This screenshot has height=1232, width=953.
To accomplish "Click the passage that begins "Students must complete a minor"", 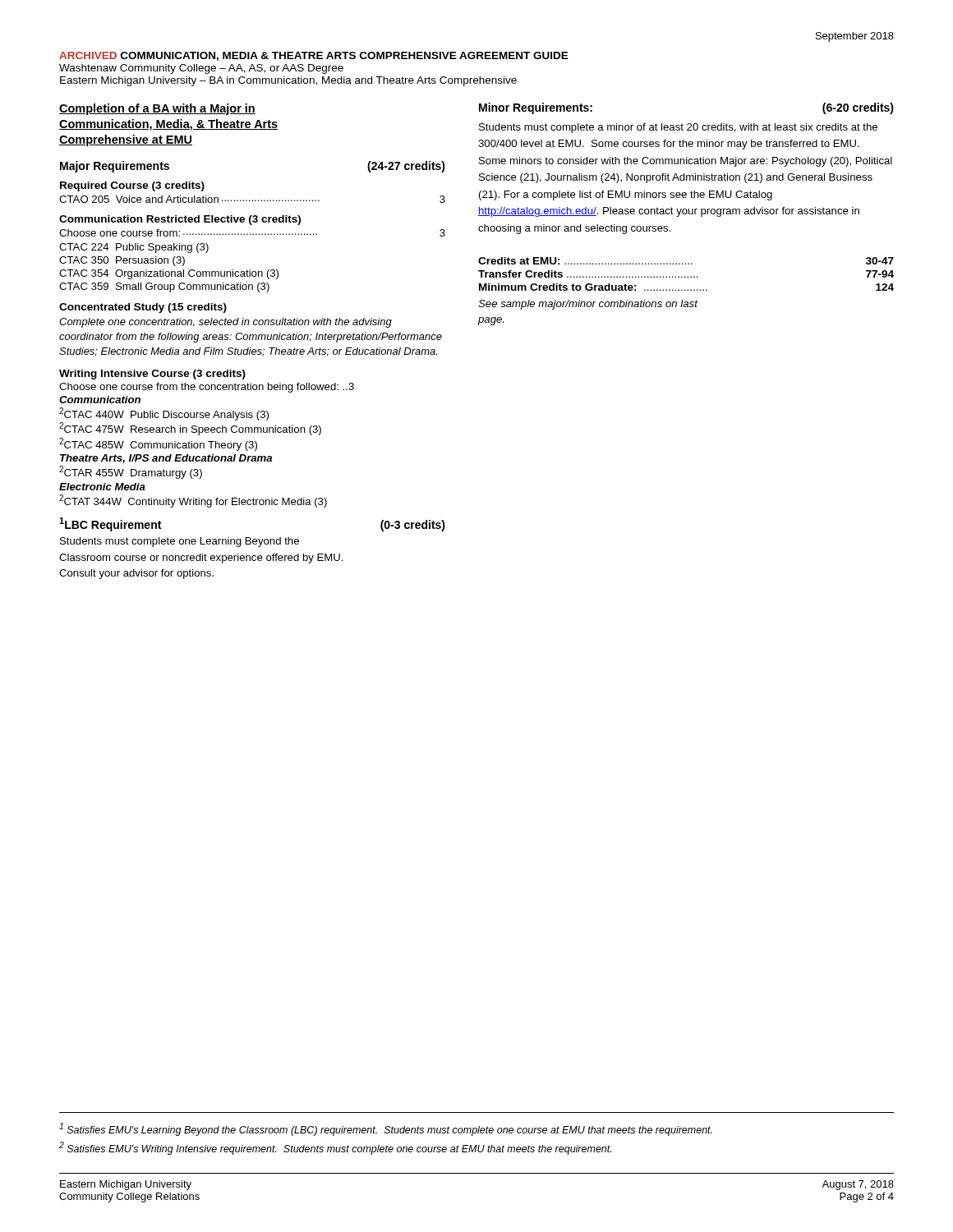I will pos(685,177).
